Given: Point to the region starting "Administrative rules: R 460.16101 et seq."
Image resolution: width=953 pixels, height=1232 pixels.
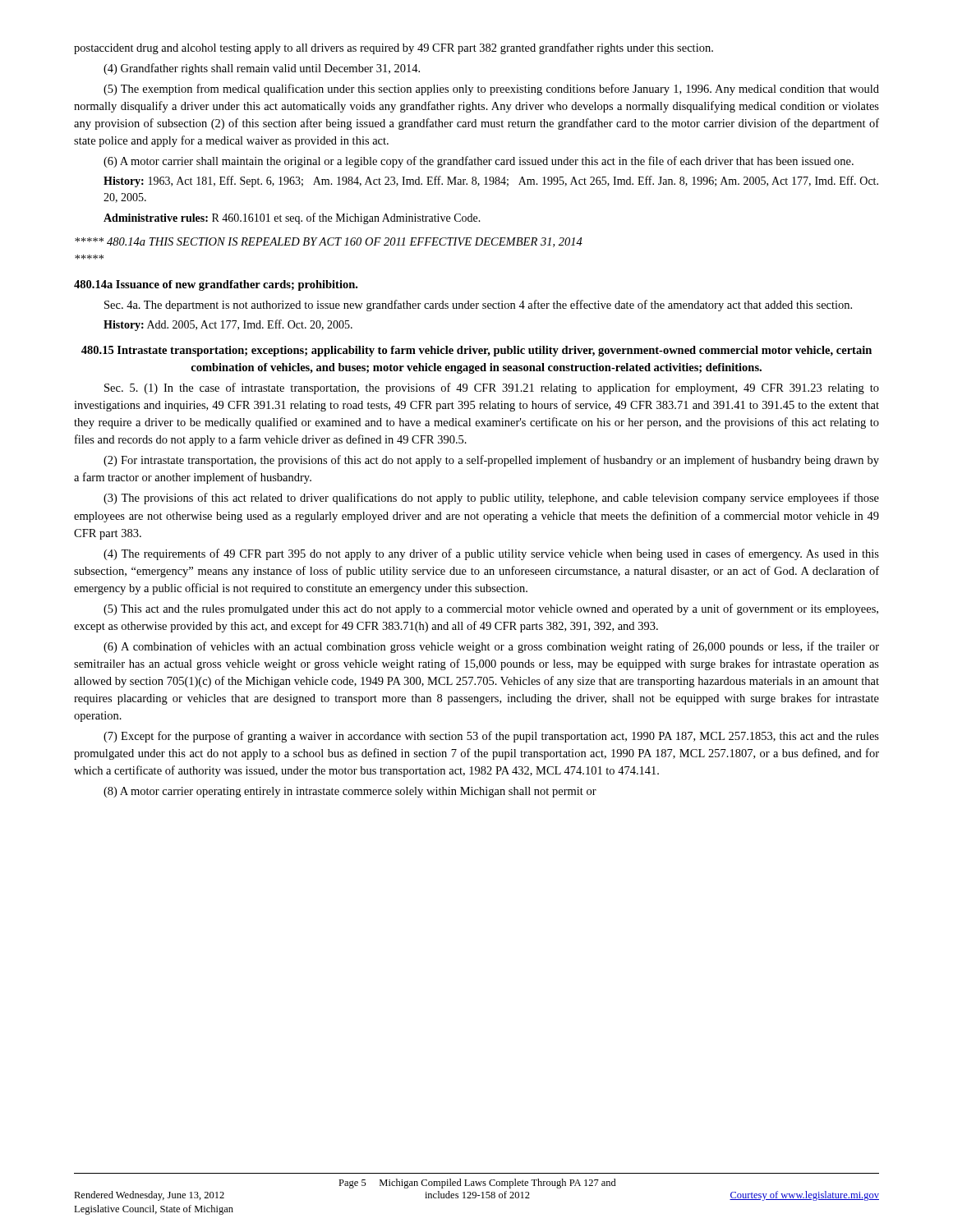Looking at the screenshot, I should tap(292, 218).
